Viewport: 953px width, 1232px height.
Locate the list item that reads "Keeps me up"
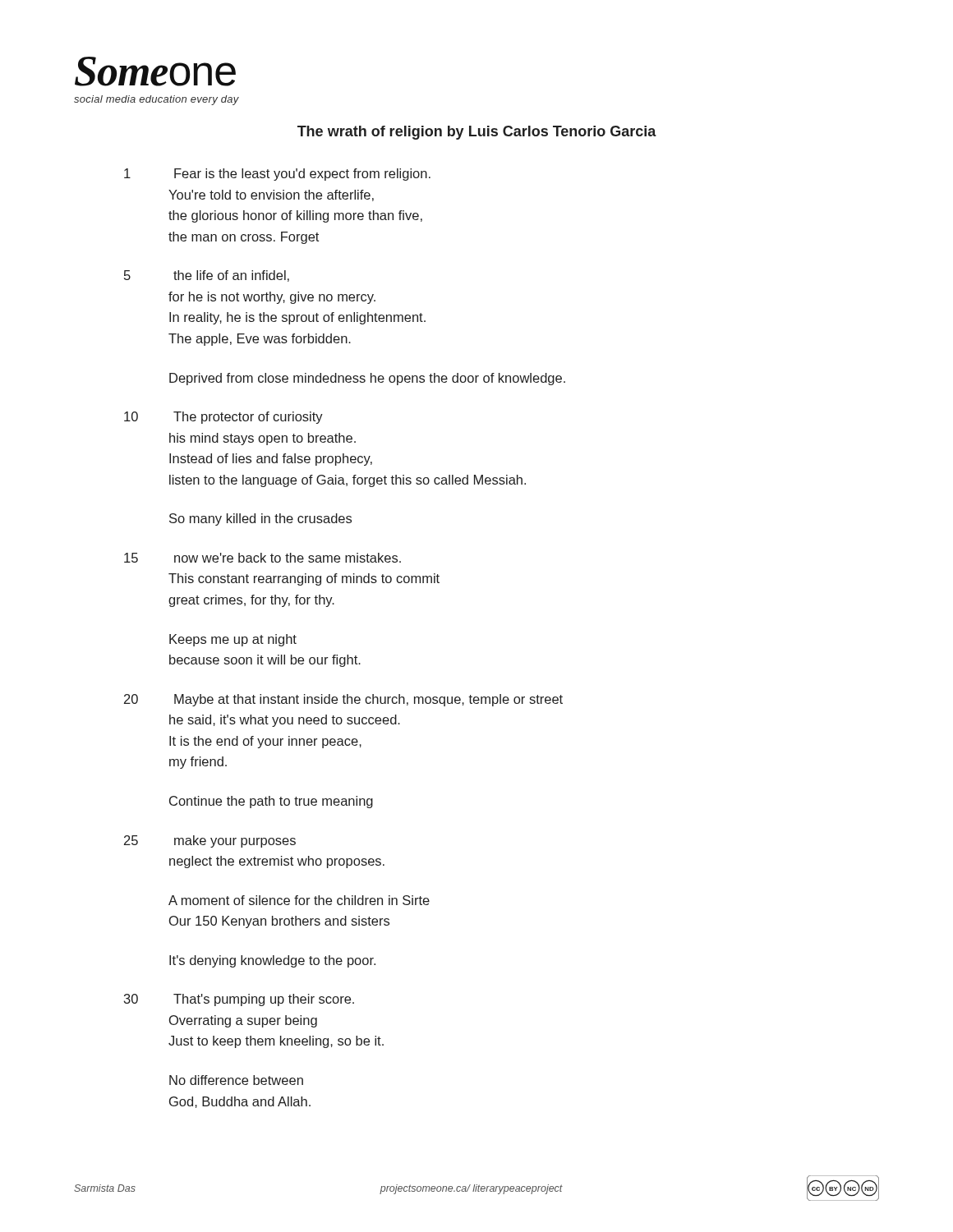tap(233, 640)
